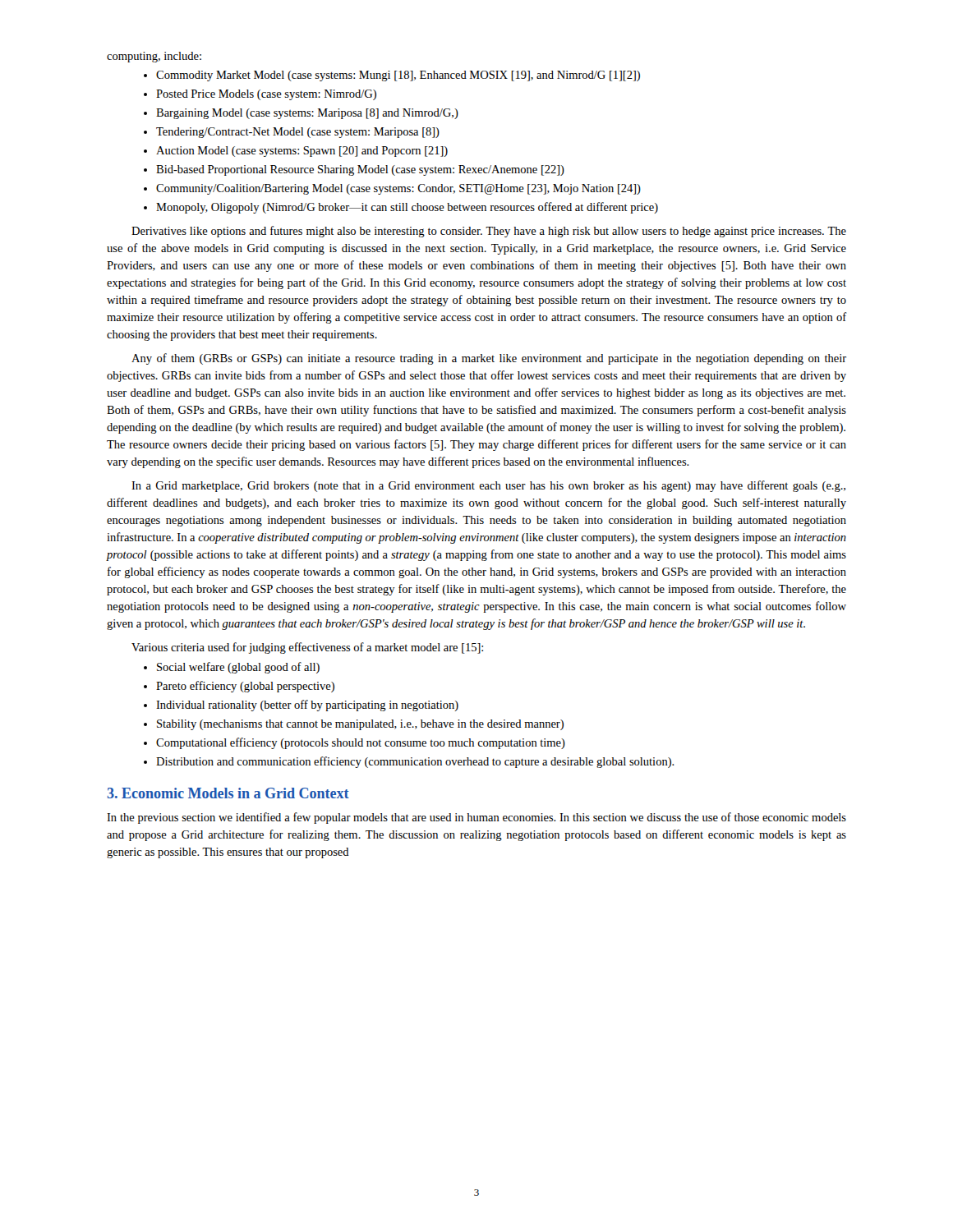Screen dimensions: 1232x953
Task: Locate the list item with the text "Distribution and communication efficiency (communication overhead to capture"
Action: coord(415,761)
